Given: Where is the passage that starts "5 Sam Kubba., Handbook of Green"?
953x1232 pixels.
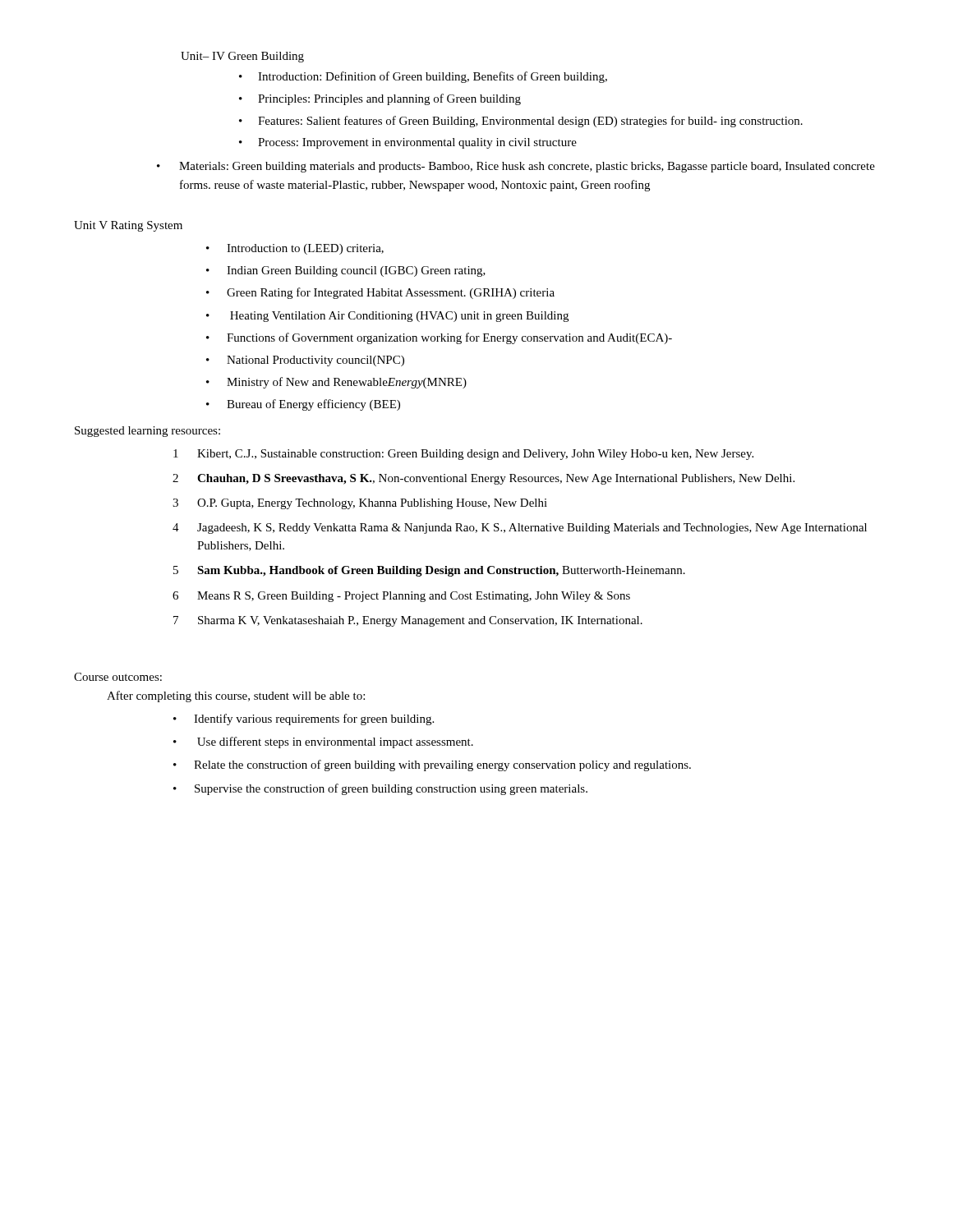Looking at the screenshot, I should pos(429,570).
